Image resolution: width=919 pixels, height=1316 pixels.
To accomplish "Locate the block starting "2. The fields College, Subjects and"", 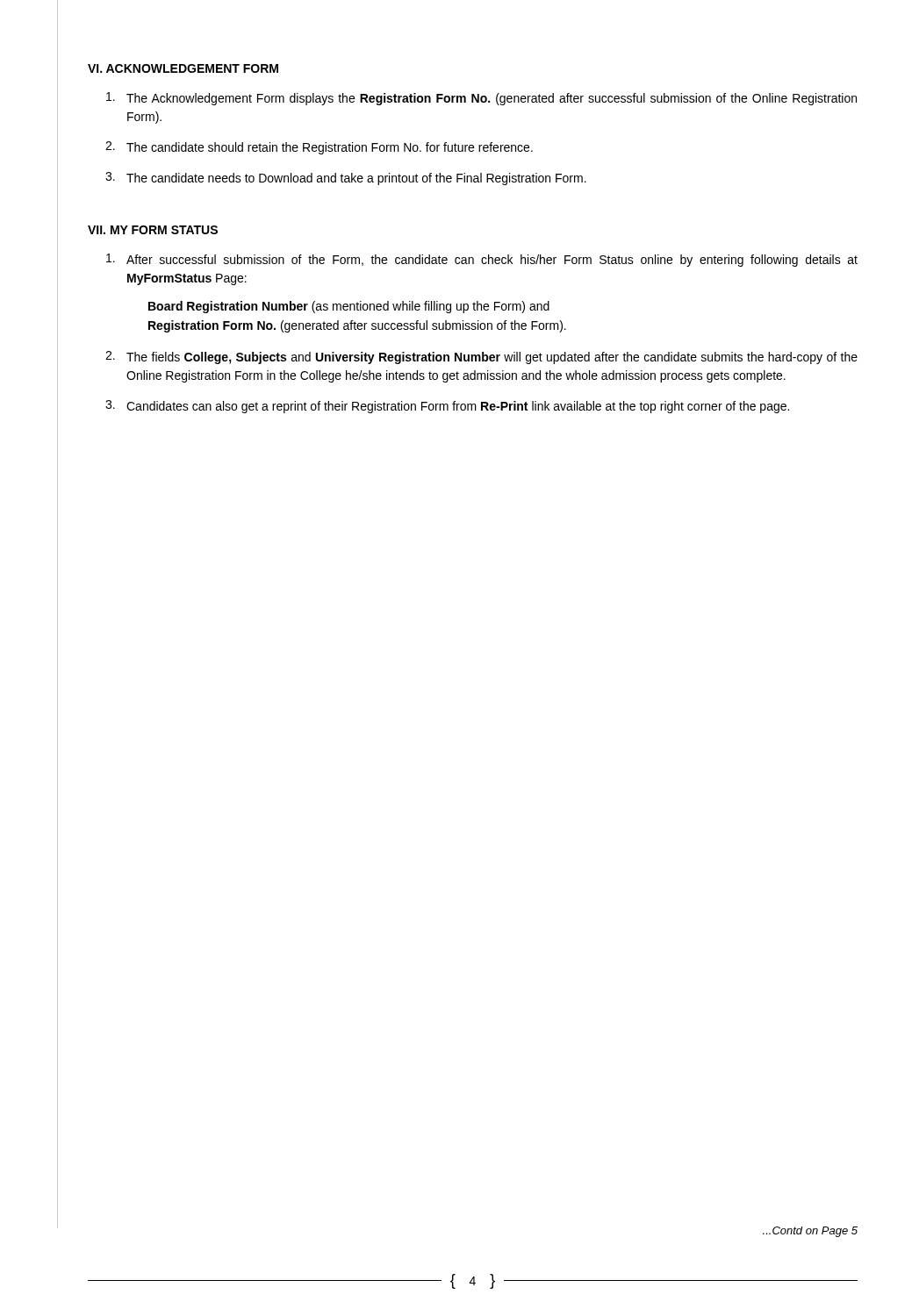I will (x=481, y=367).
